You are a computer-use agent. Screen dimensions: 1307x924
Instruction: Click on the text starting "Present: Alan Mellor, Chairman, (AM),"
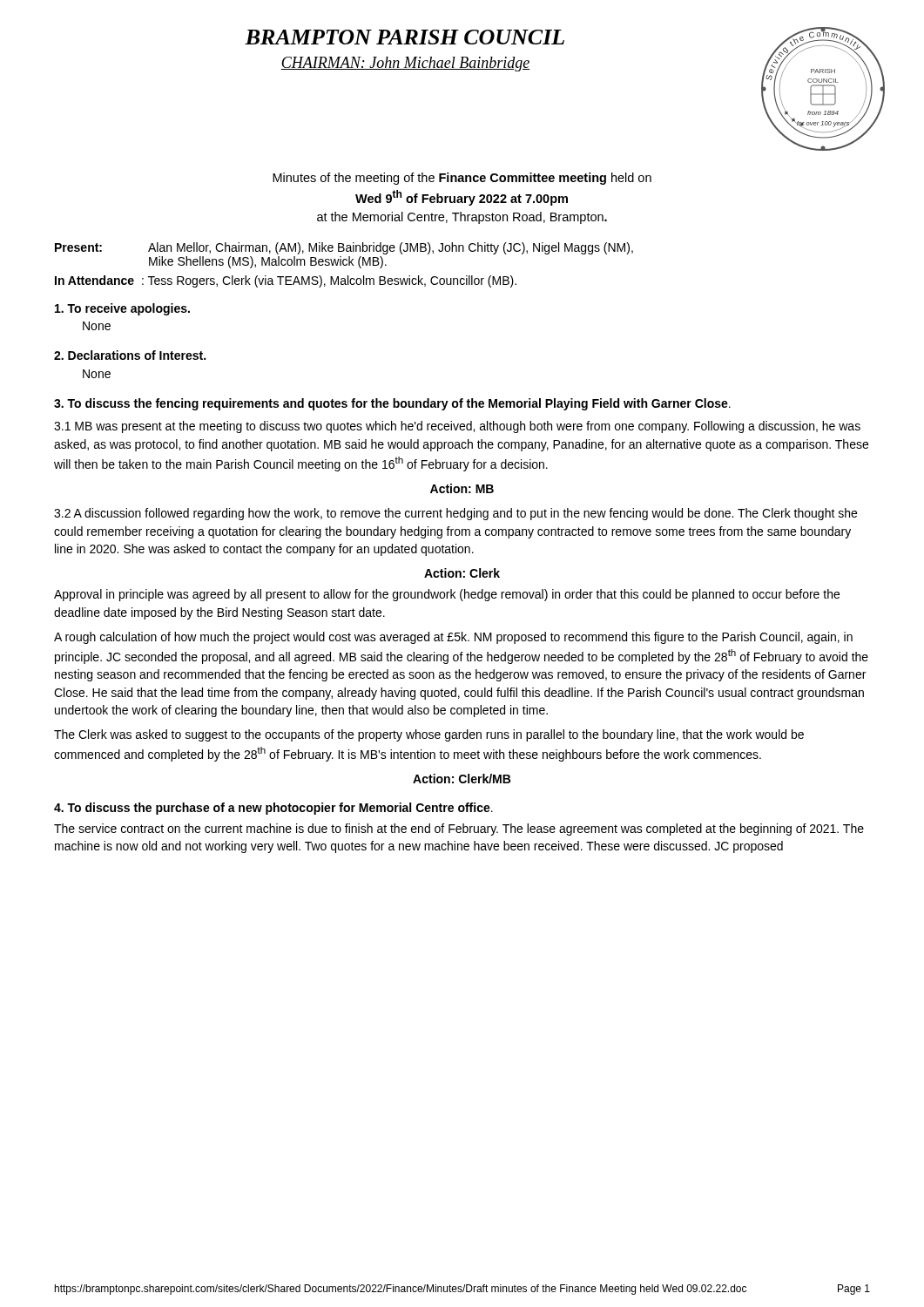click(344, 254)
